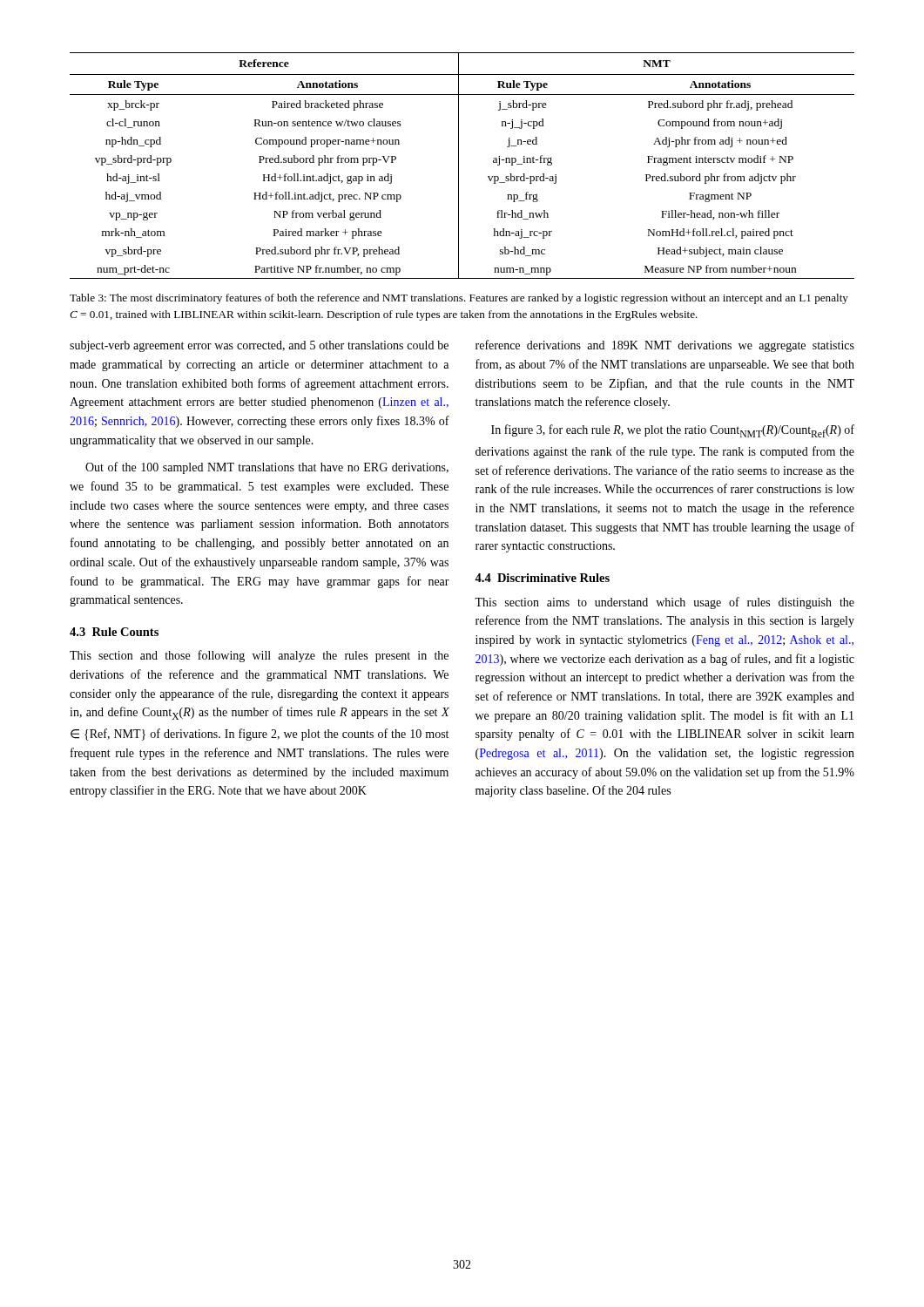Image resolution: width=924 pixels, height=1307 pixels.
Task: Select the element starting "This section and those following will analyze the"
Action: [x=259, y=724]
